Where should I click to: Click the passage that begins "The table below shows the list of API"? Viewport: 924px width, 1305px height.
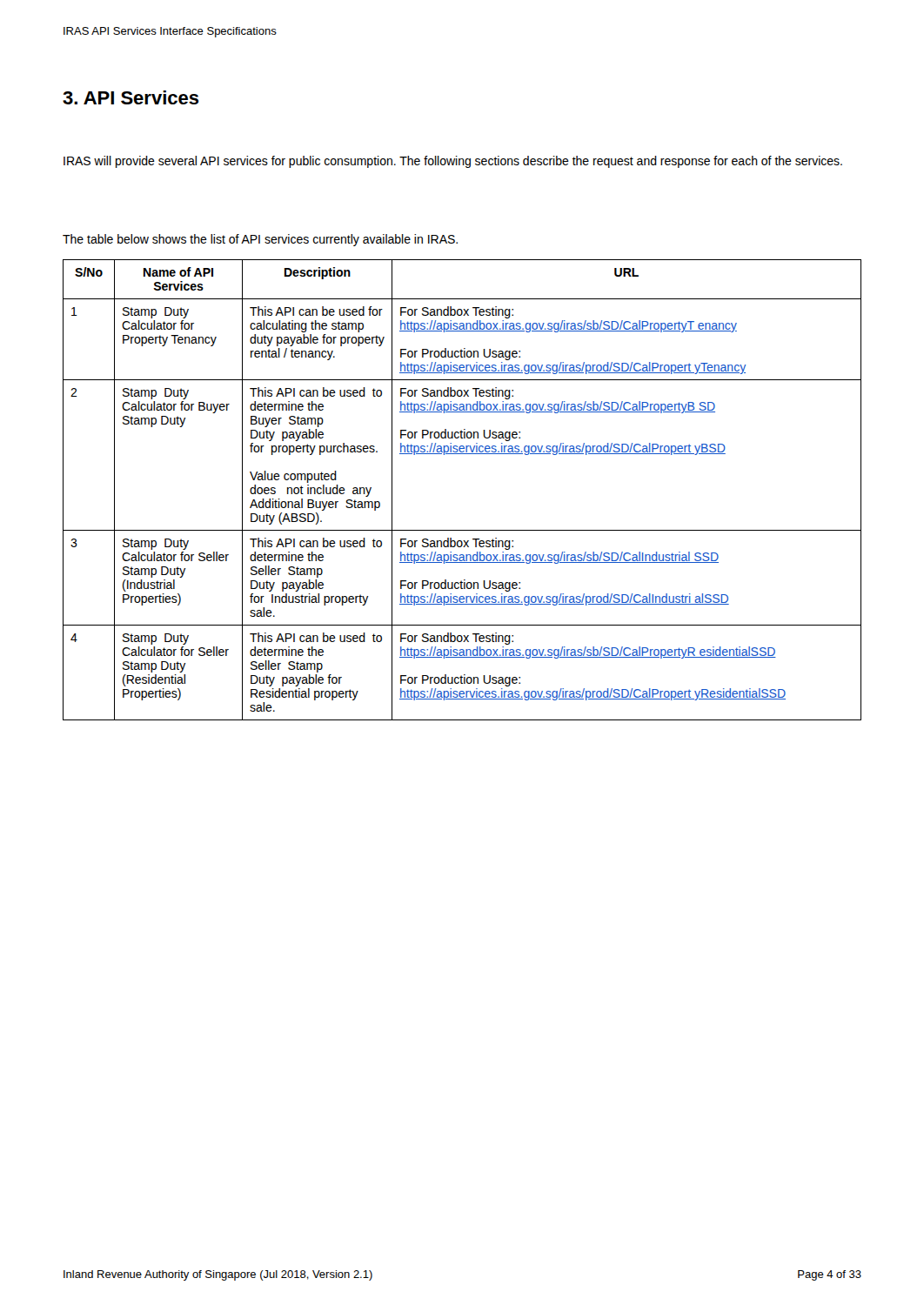(x=261, y=239)
